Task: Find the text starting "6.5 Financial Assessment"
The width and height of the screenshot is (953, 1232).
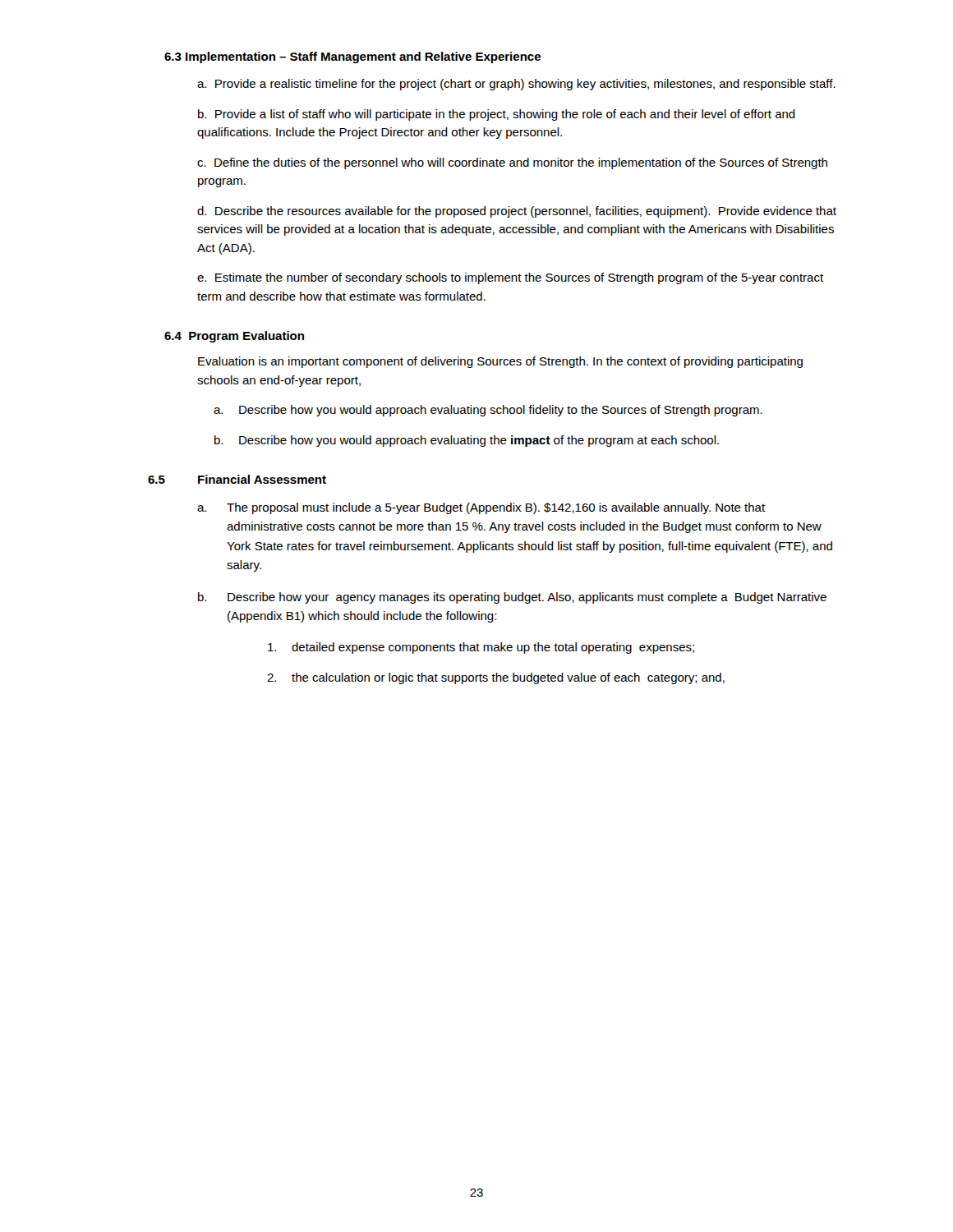Action: click(x=237, y=479)
